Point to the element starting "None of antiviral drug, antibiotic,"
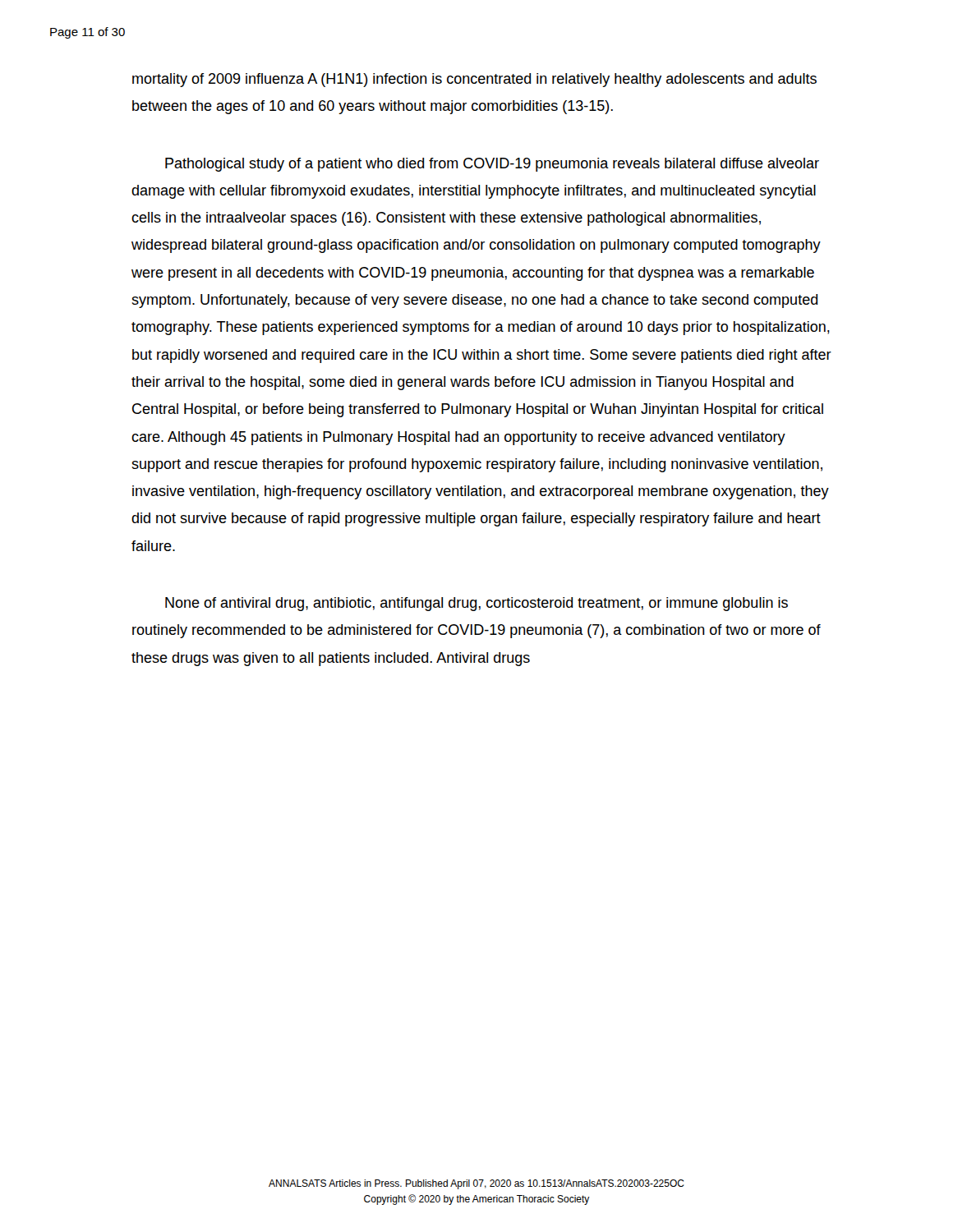 [476, 630]
